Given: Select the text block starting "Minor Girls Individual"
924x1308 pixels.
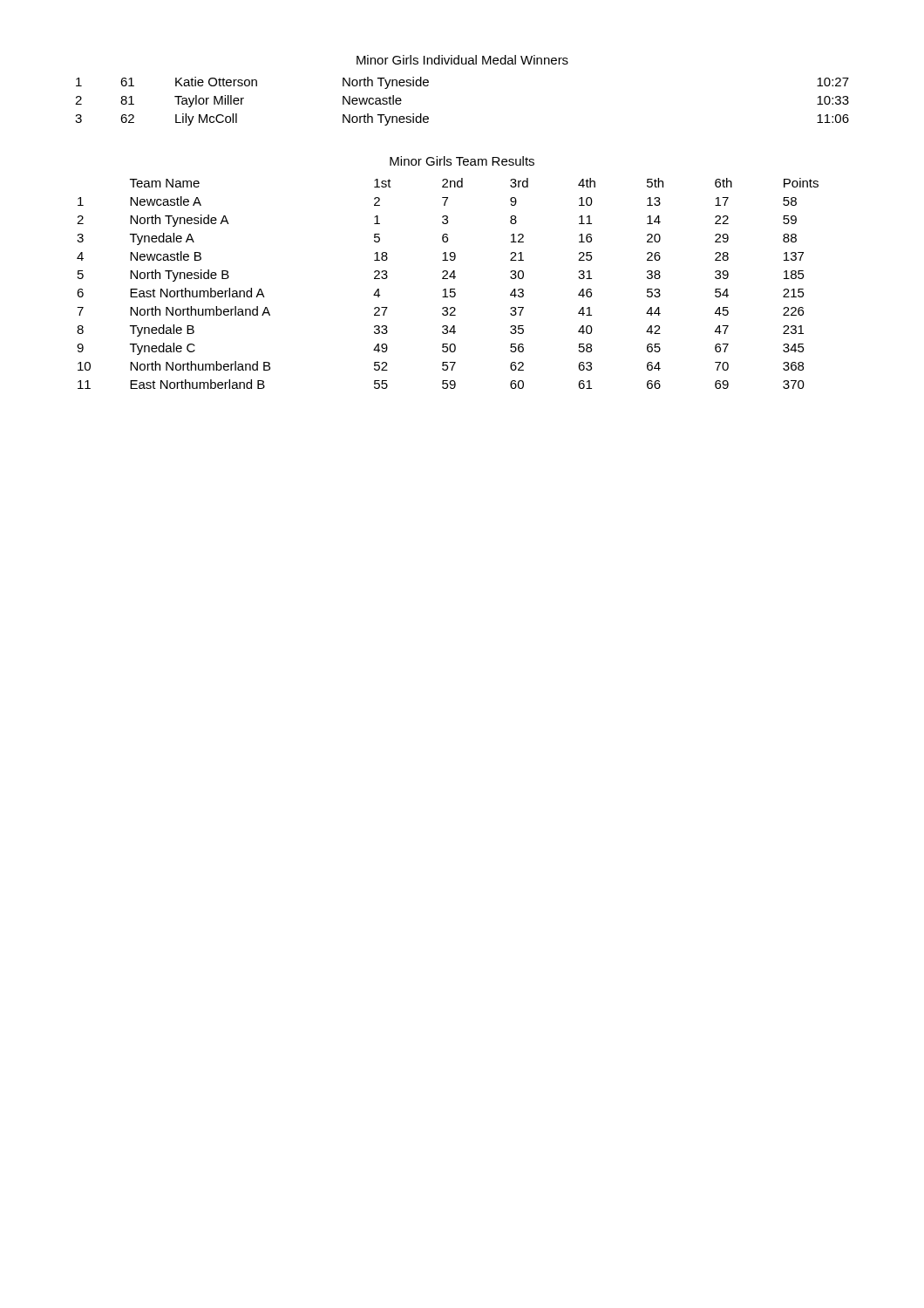Looking at the screenshot, I should [x=462, y=60].
